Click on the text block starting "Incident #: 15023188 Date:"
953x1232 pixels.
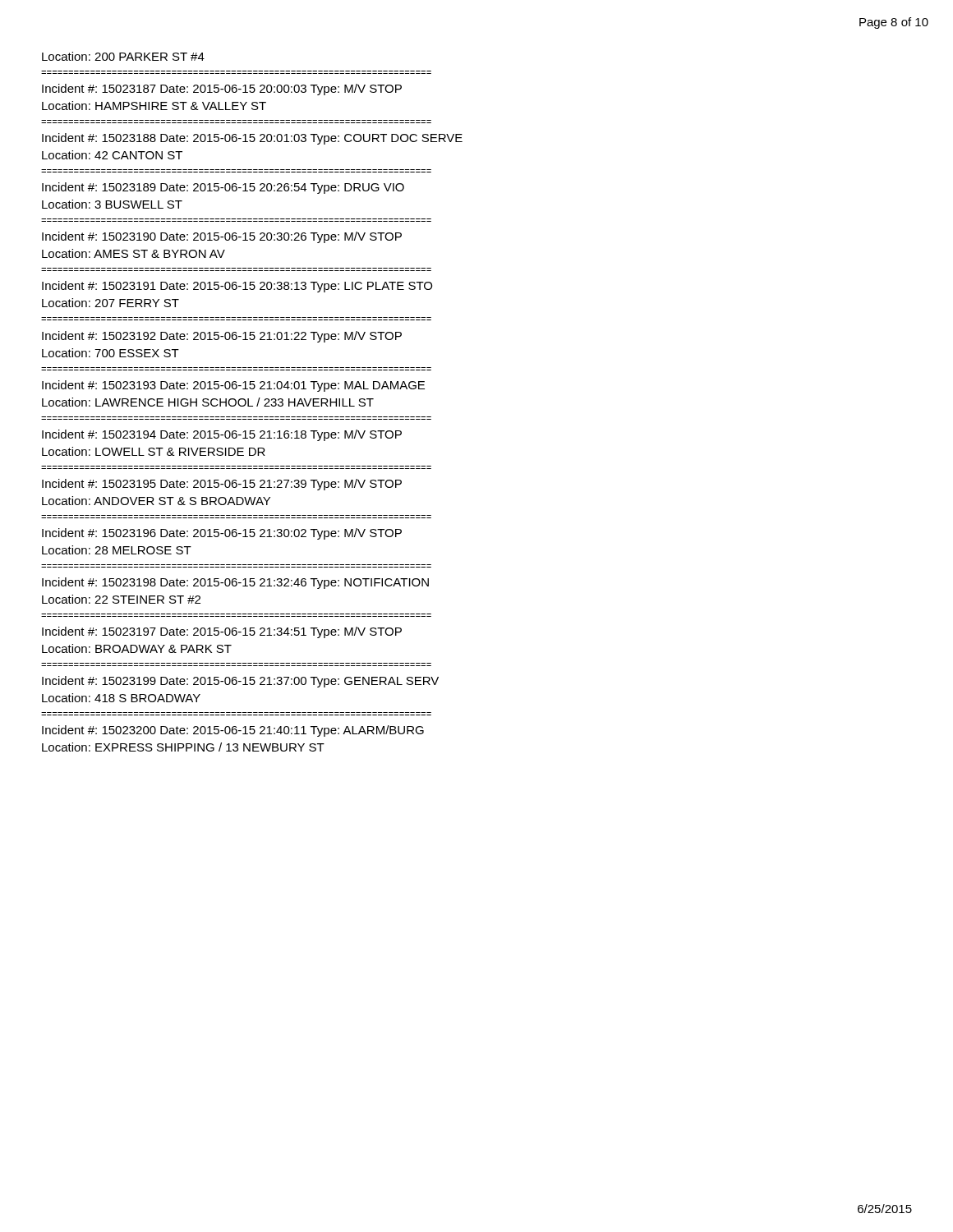point(252,139)
